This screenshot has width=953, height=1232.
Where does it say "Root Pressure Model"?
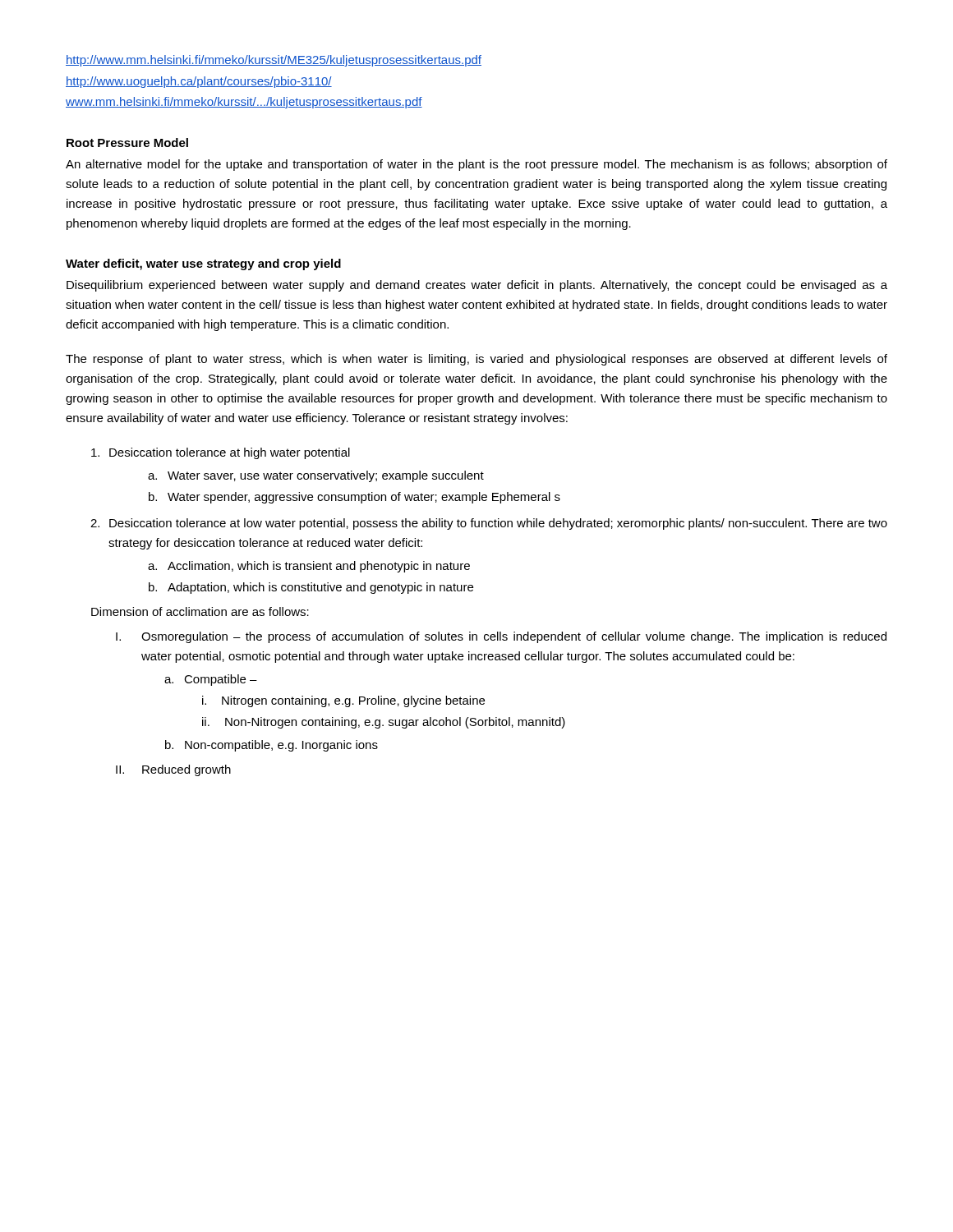click(127, 142)
